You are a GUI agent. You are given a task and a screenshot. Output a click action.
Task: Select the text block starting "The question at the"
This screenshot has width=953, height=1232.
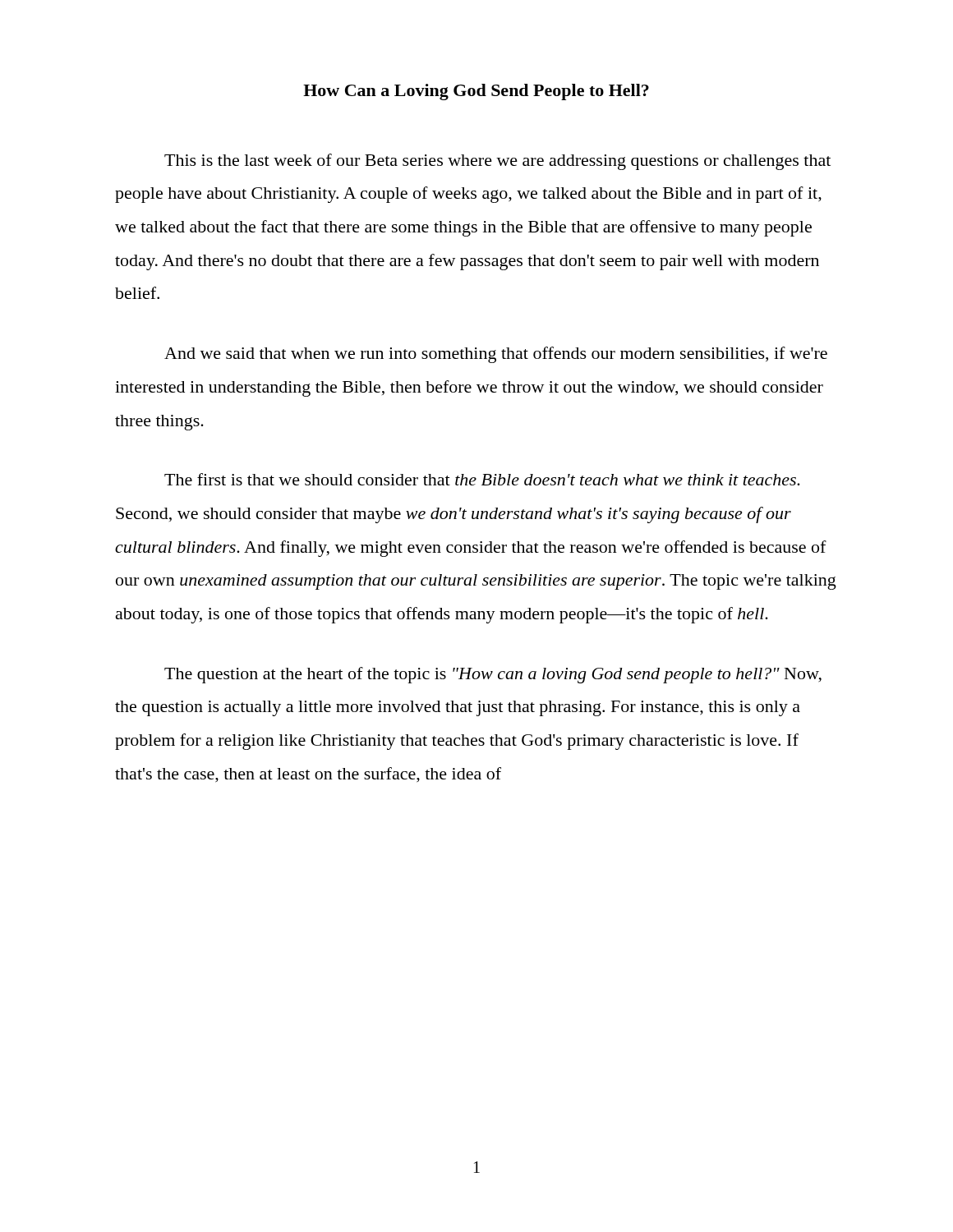[x=469, y=723]
